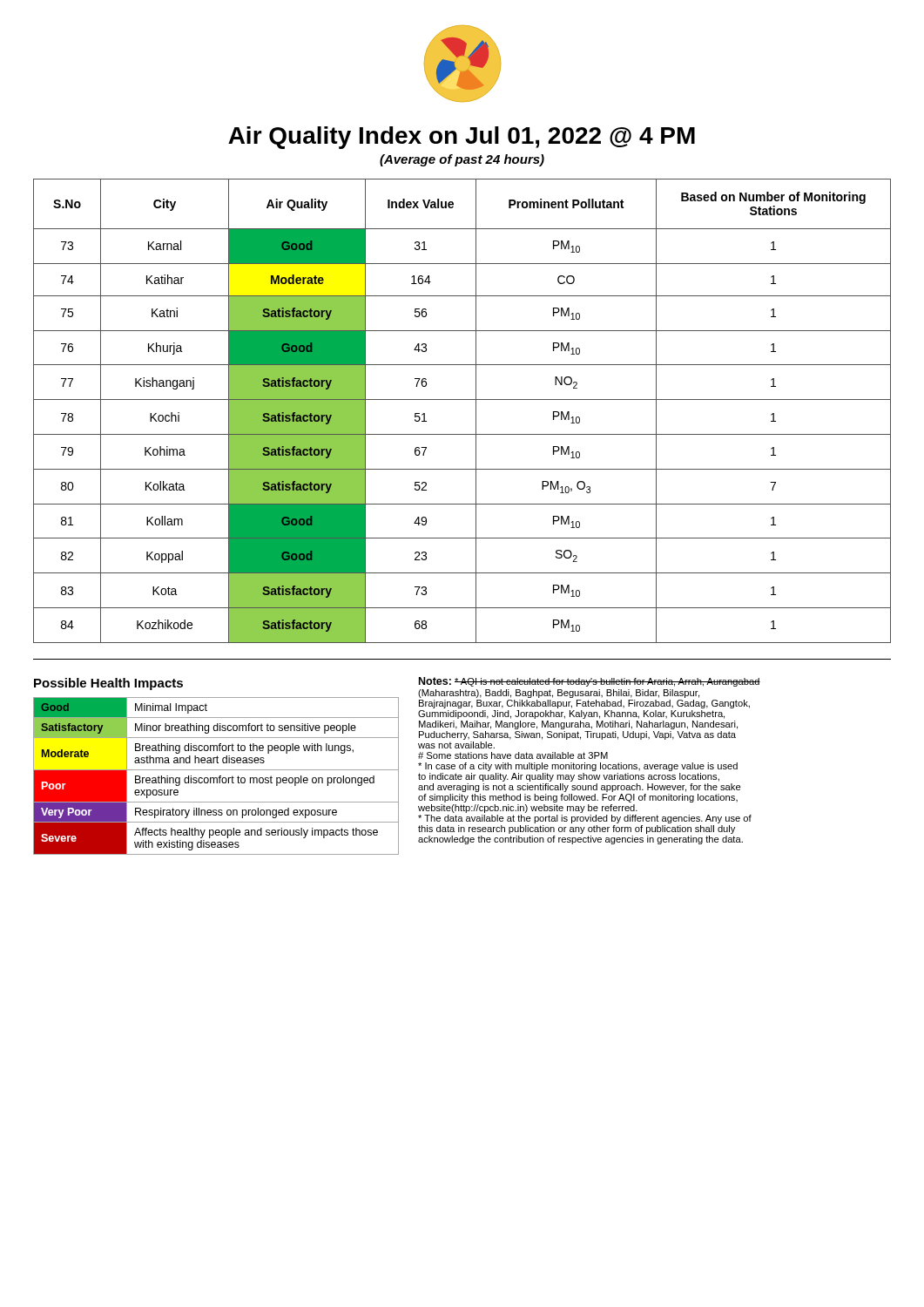The height and width of the screenshot is (1307, 924).
Task: Select the title that reads "Air Quality Index on"
Action: click(x=462, y=135)
